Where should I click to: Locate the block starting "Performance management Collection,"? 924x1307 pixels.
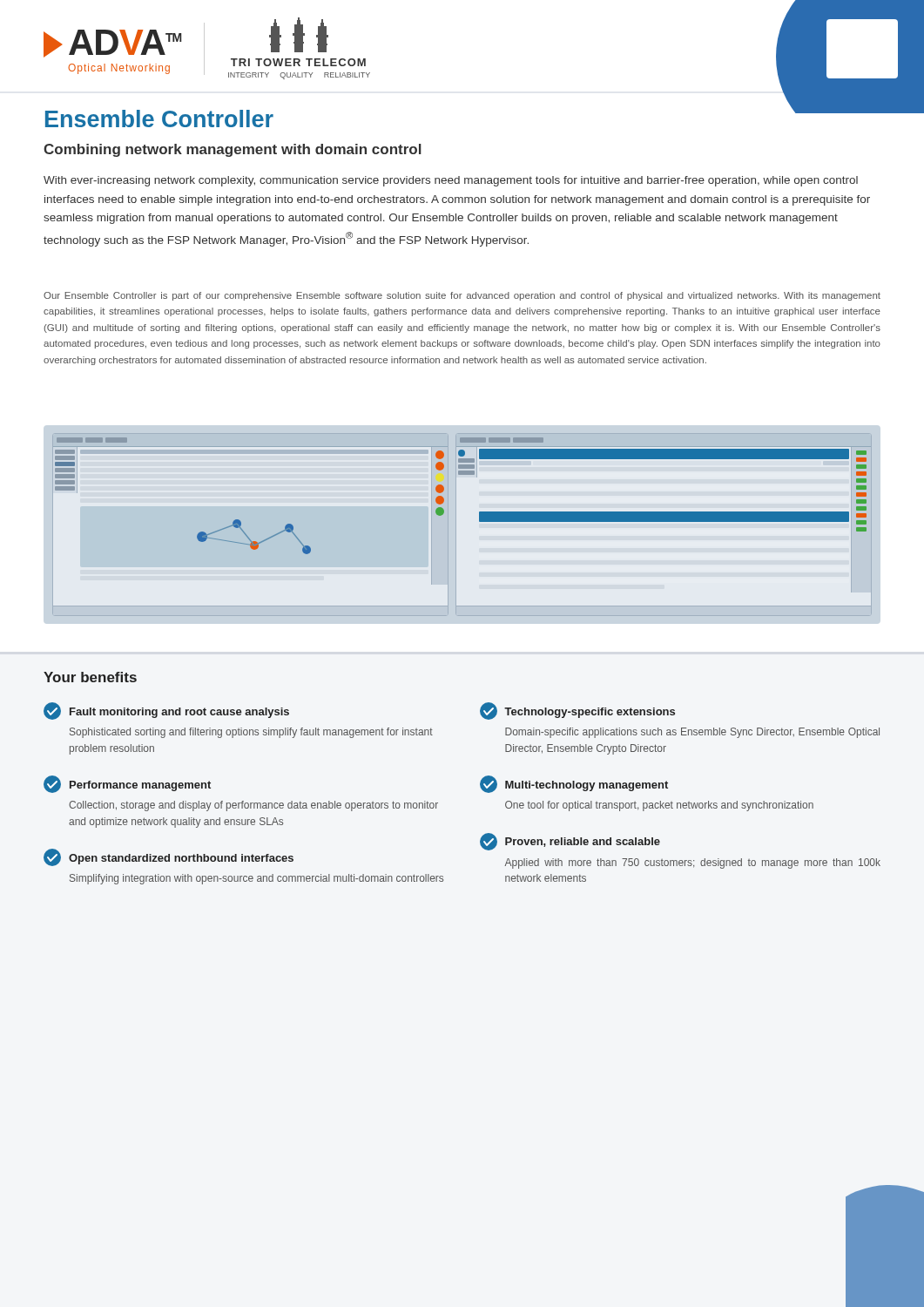244,803
